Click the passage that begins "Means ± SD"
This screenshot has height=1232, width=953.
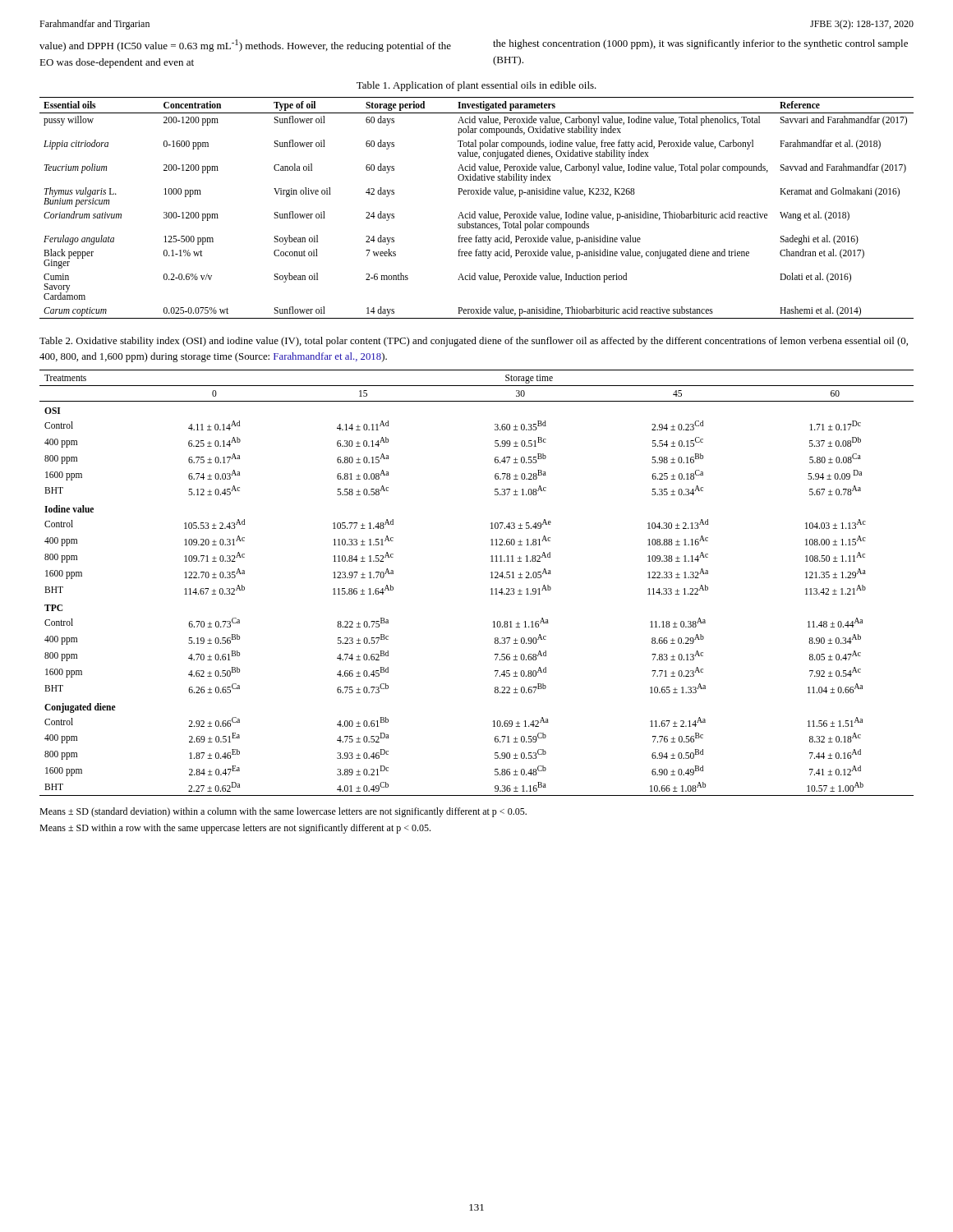[x=283, y=819]
